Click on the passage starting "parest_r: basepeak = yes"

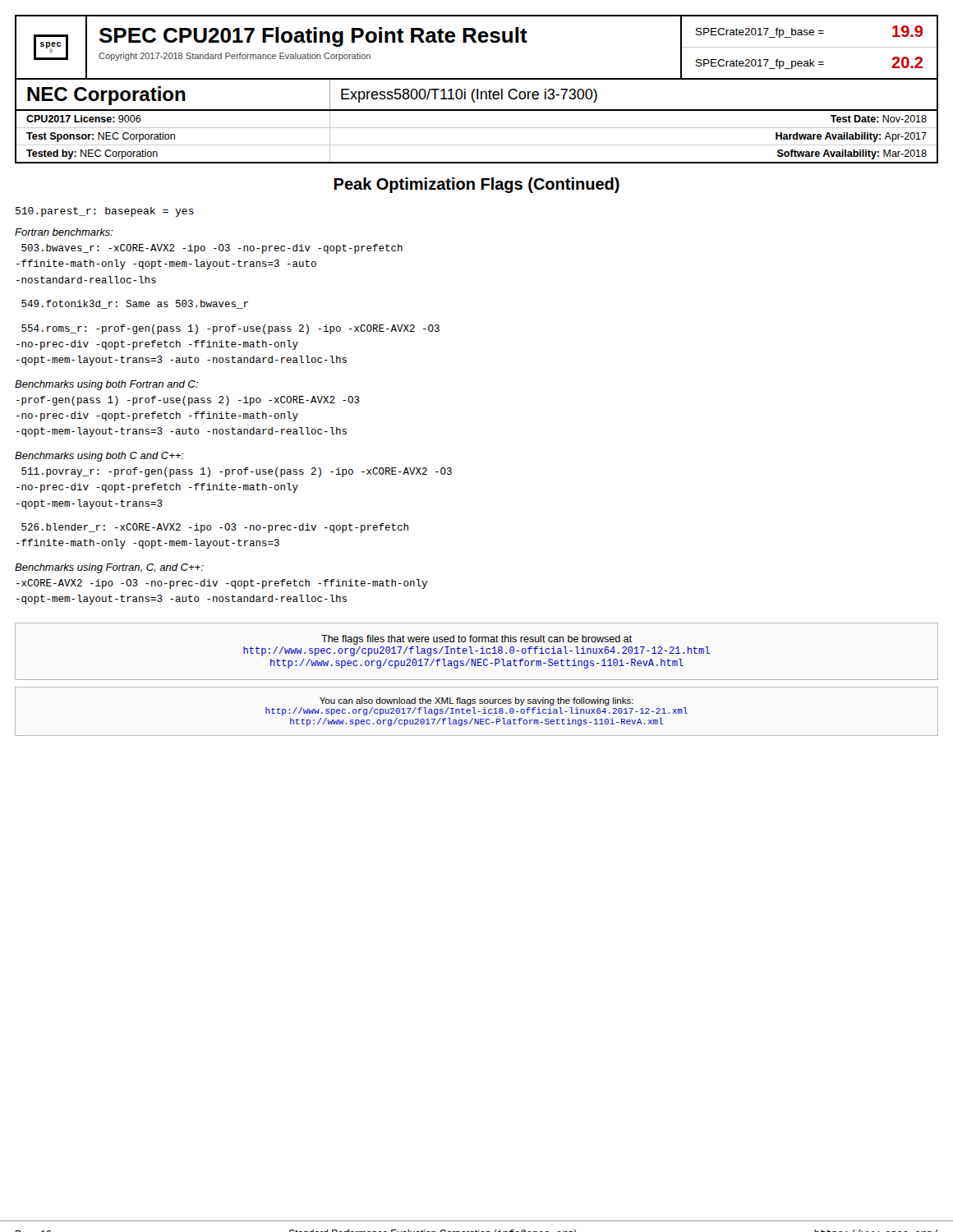(104, 212)
